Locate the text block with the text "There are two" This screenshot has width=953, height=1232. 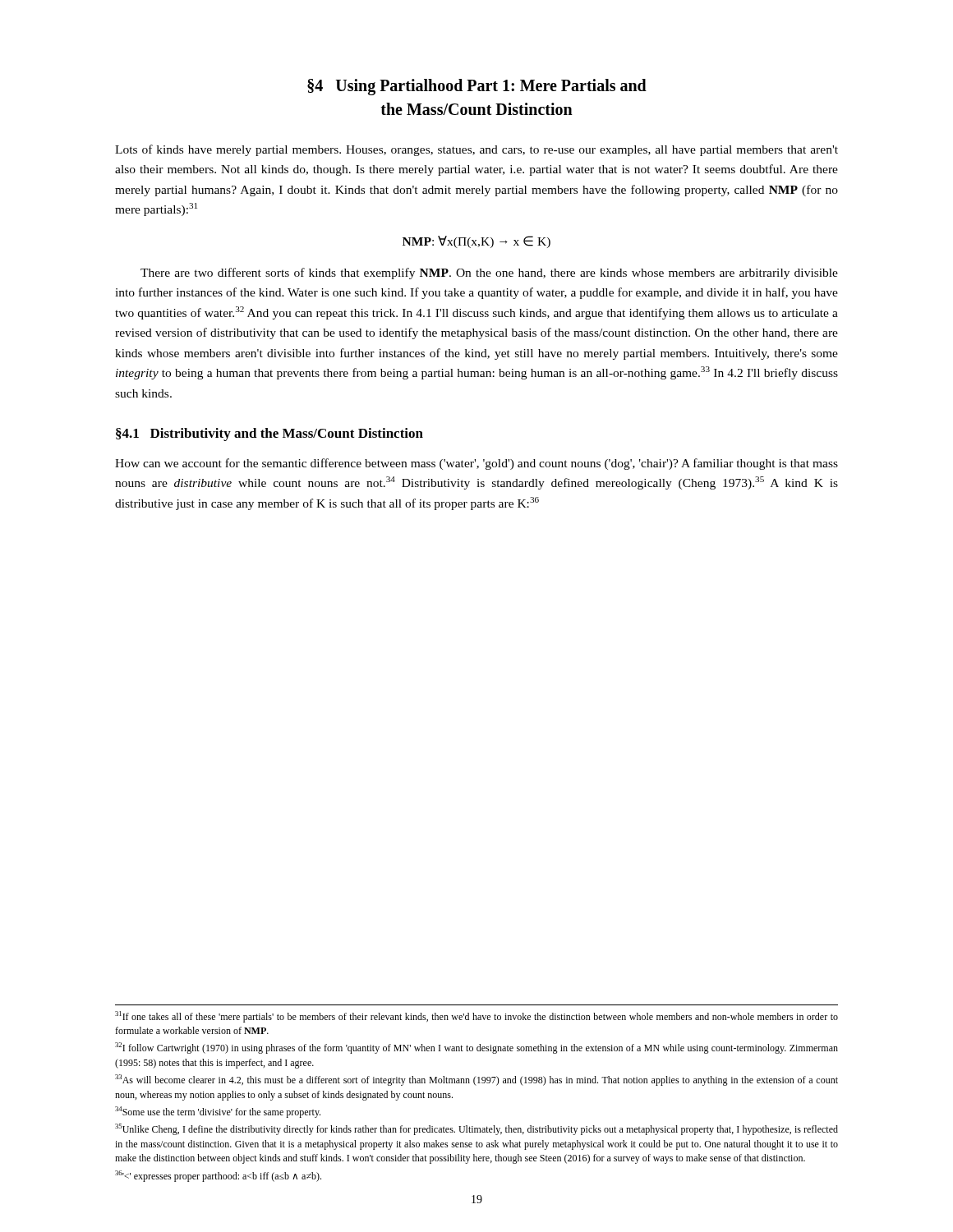tap(476, 333)
